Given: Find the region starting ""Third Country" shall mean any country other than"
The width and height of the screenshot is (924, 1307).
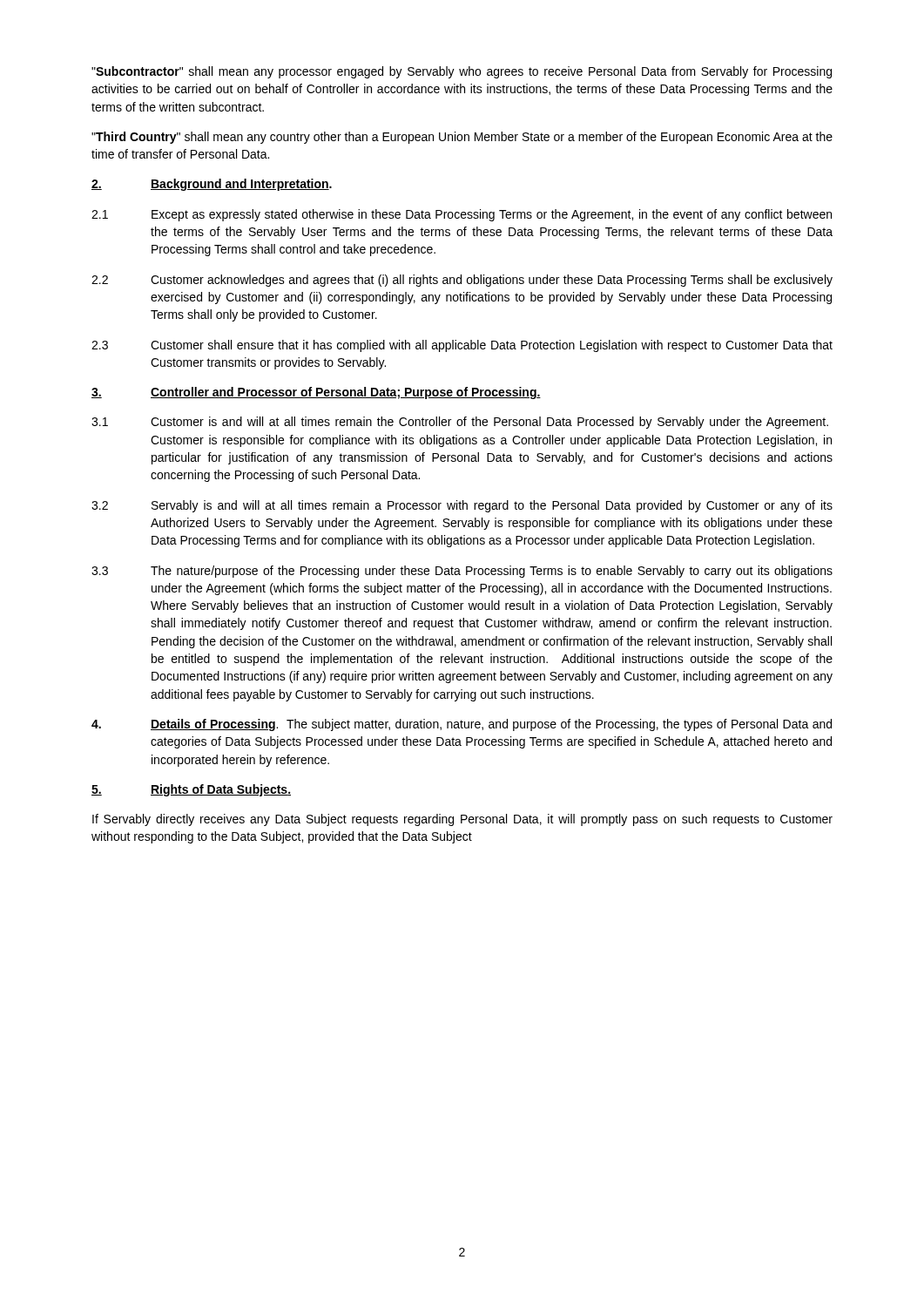Looking at the screenshot, I should (462, 146).
